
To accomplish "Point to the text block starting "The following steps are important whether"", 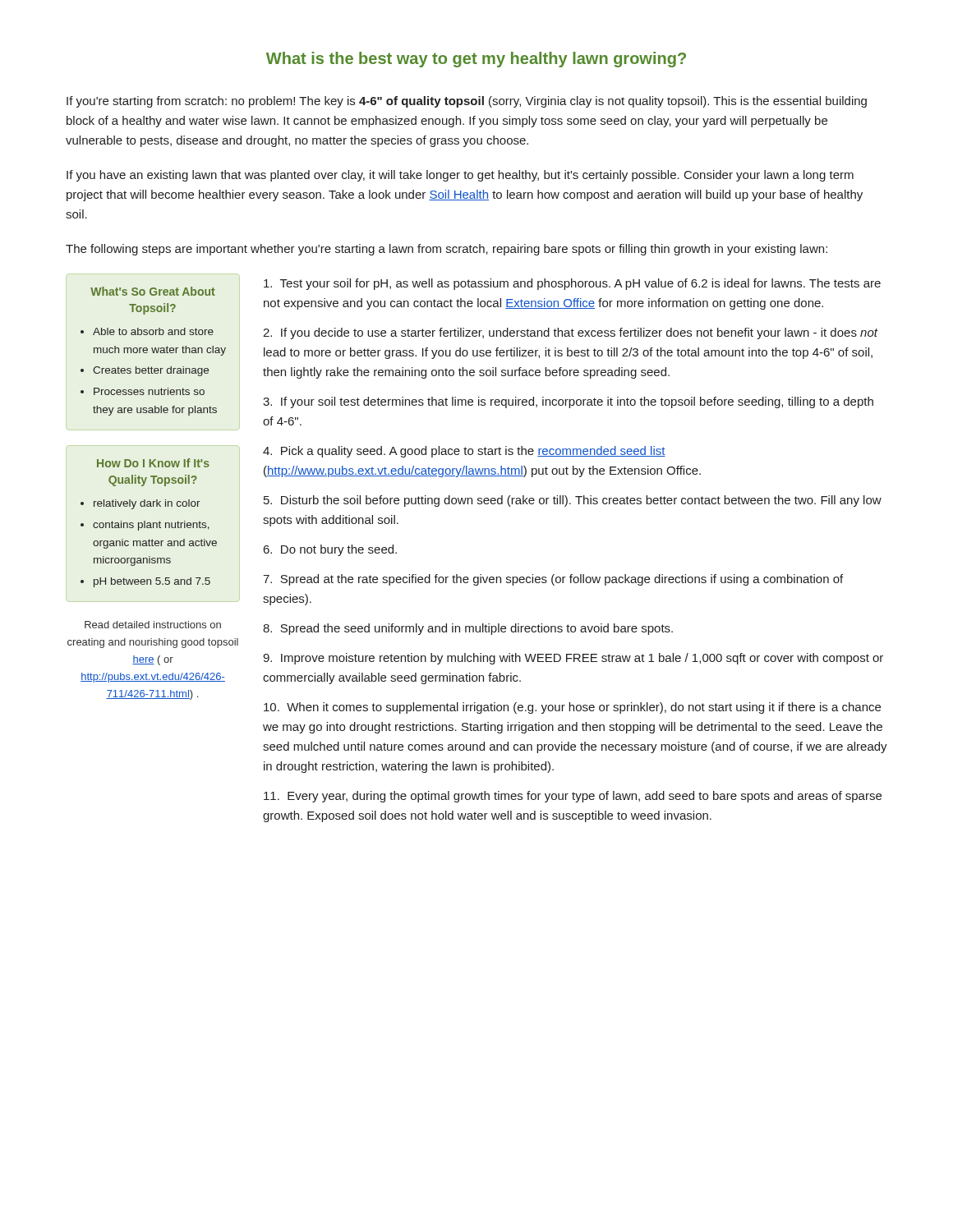I will click(x=447, y=248).
